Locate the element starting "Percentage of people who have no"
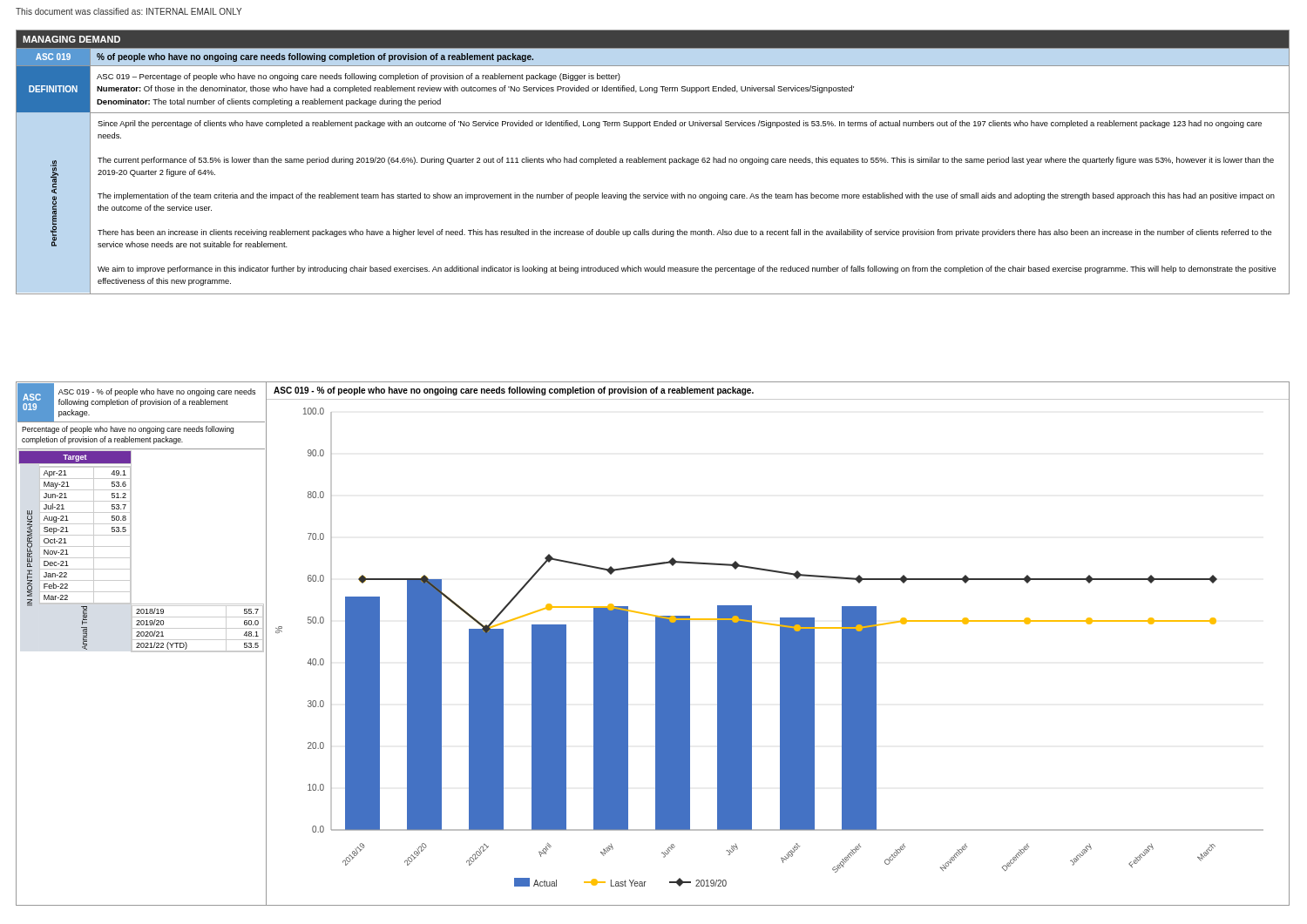Image resolution: width=1307 pixels, height=924 pixels. coord(128,435)
